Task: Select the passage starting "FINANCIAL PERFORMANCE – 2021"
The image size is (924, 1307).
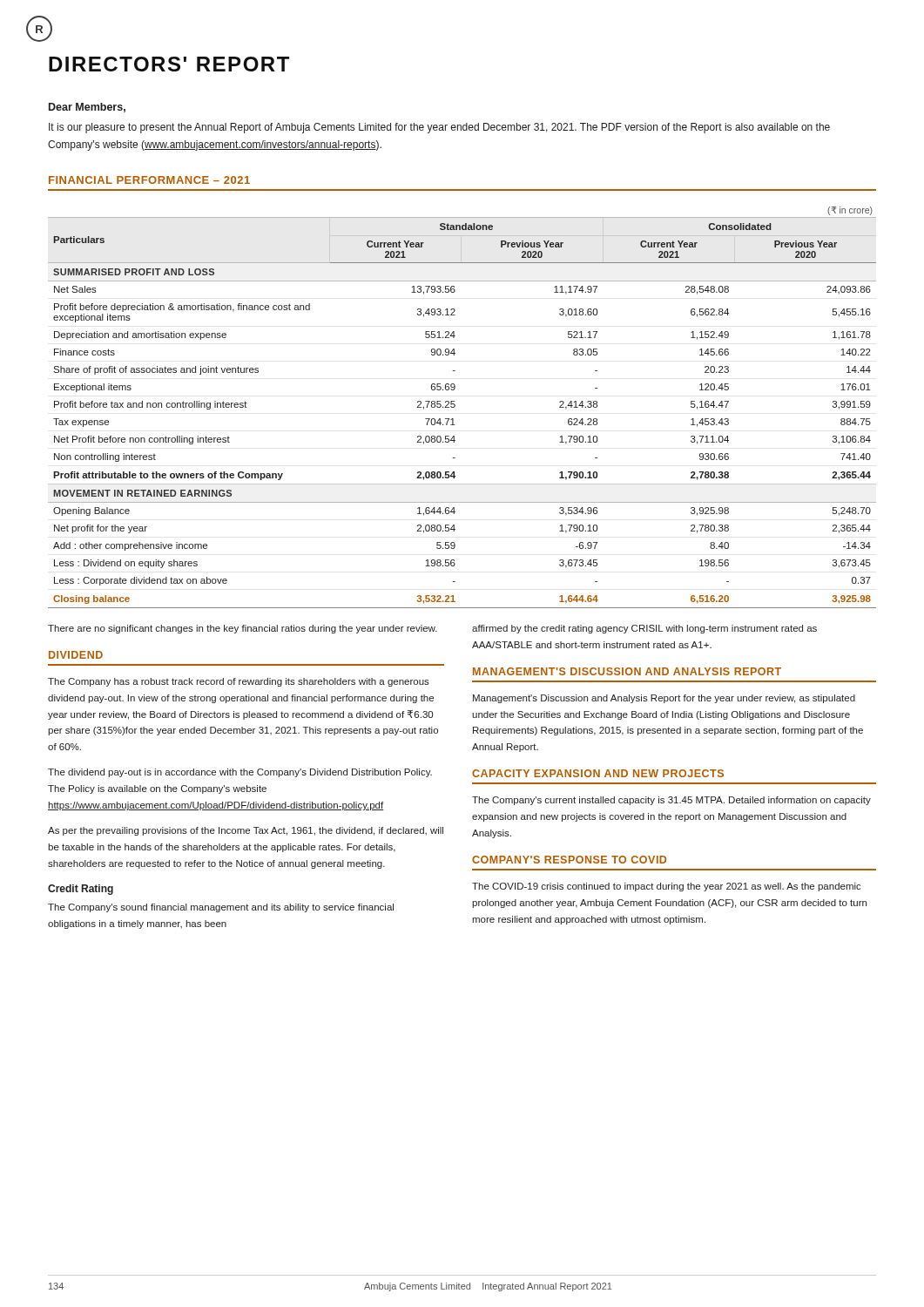Action: [x=149, y=180]
